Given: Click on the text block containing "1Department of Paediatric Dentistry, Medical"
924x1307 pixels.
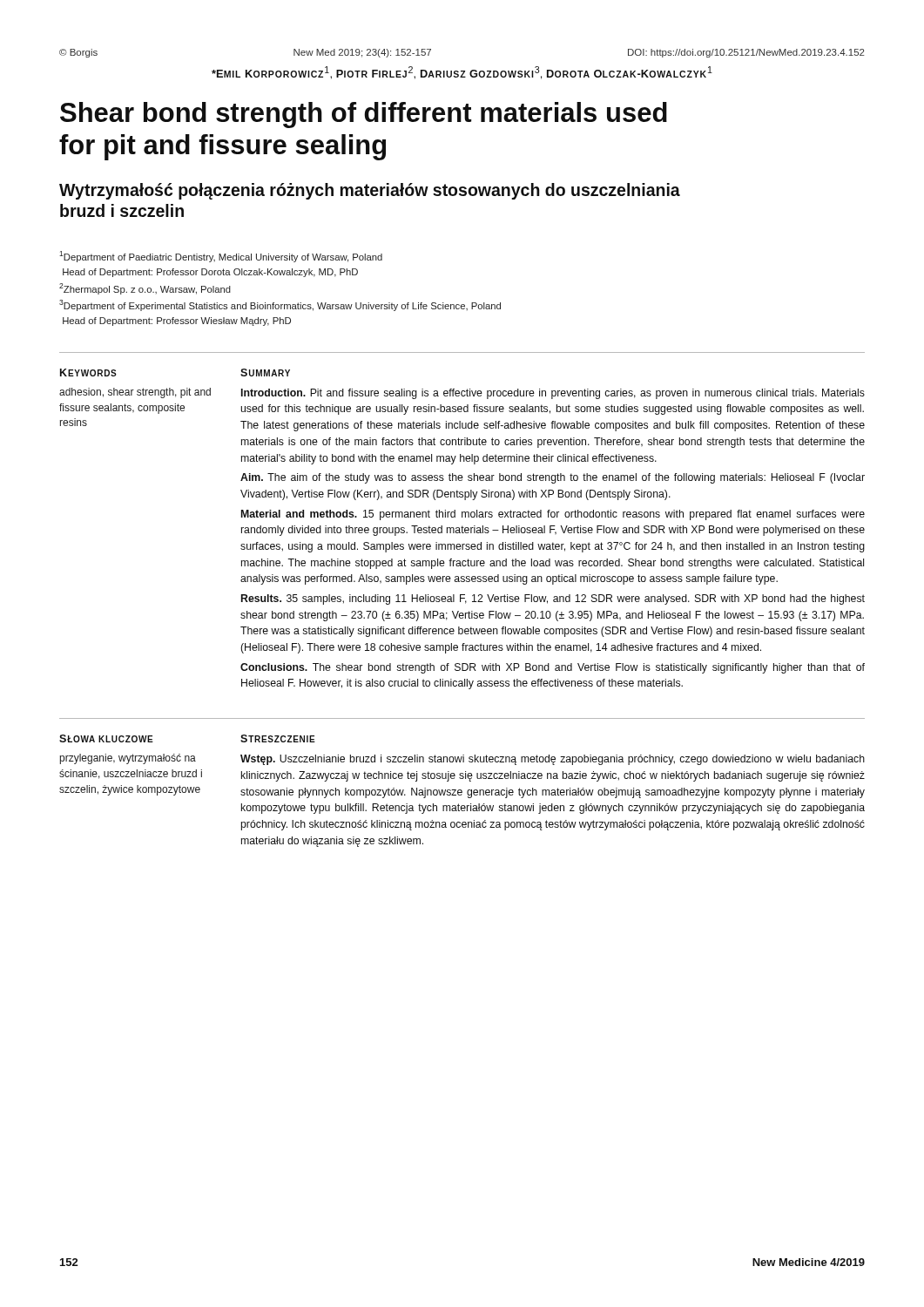Looking at the screenshot, I should (221, 257).
